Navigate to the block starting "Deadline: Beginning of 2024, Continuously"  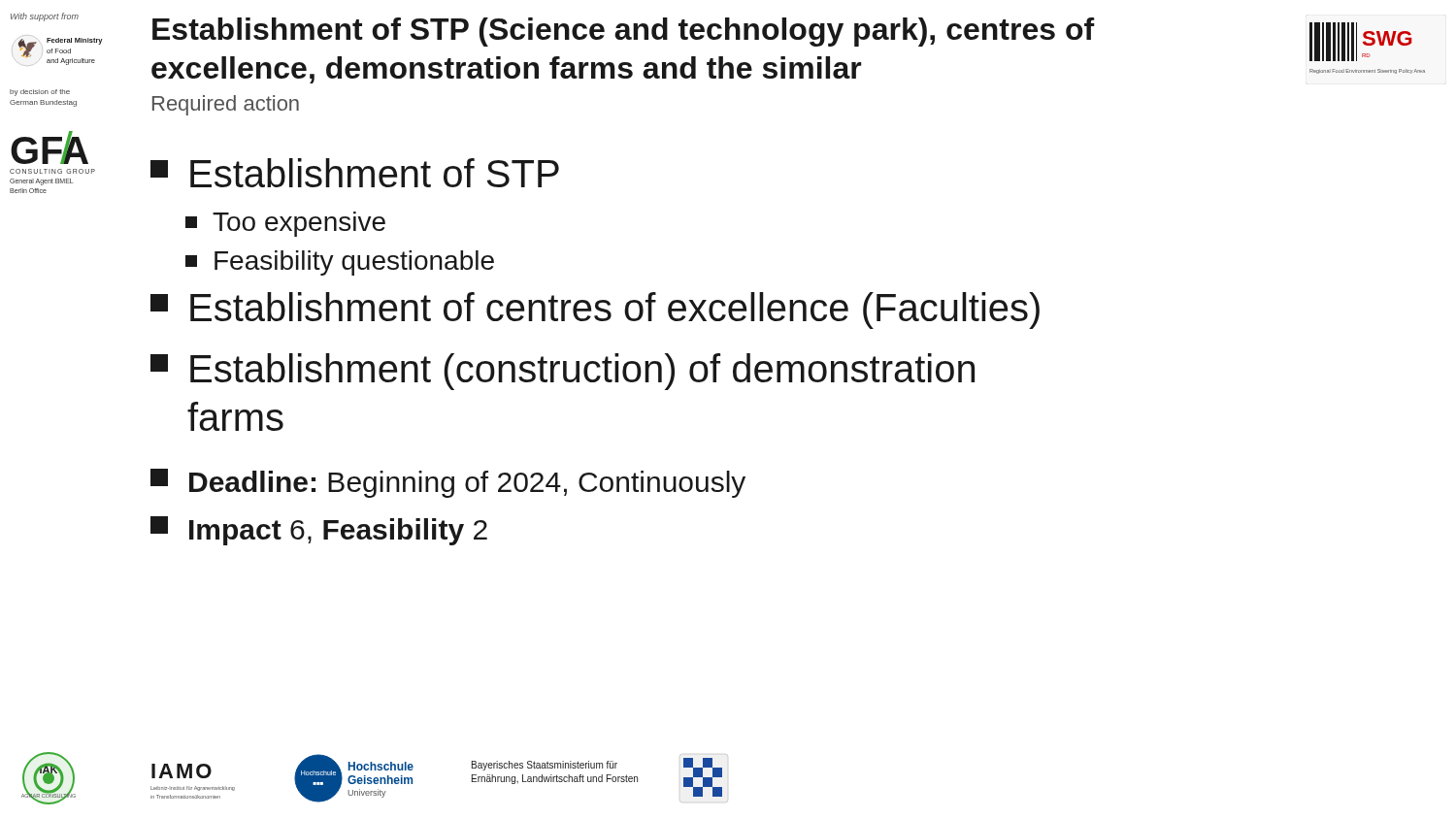coord(448,482)
